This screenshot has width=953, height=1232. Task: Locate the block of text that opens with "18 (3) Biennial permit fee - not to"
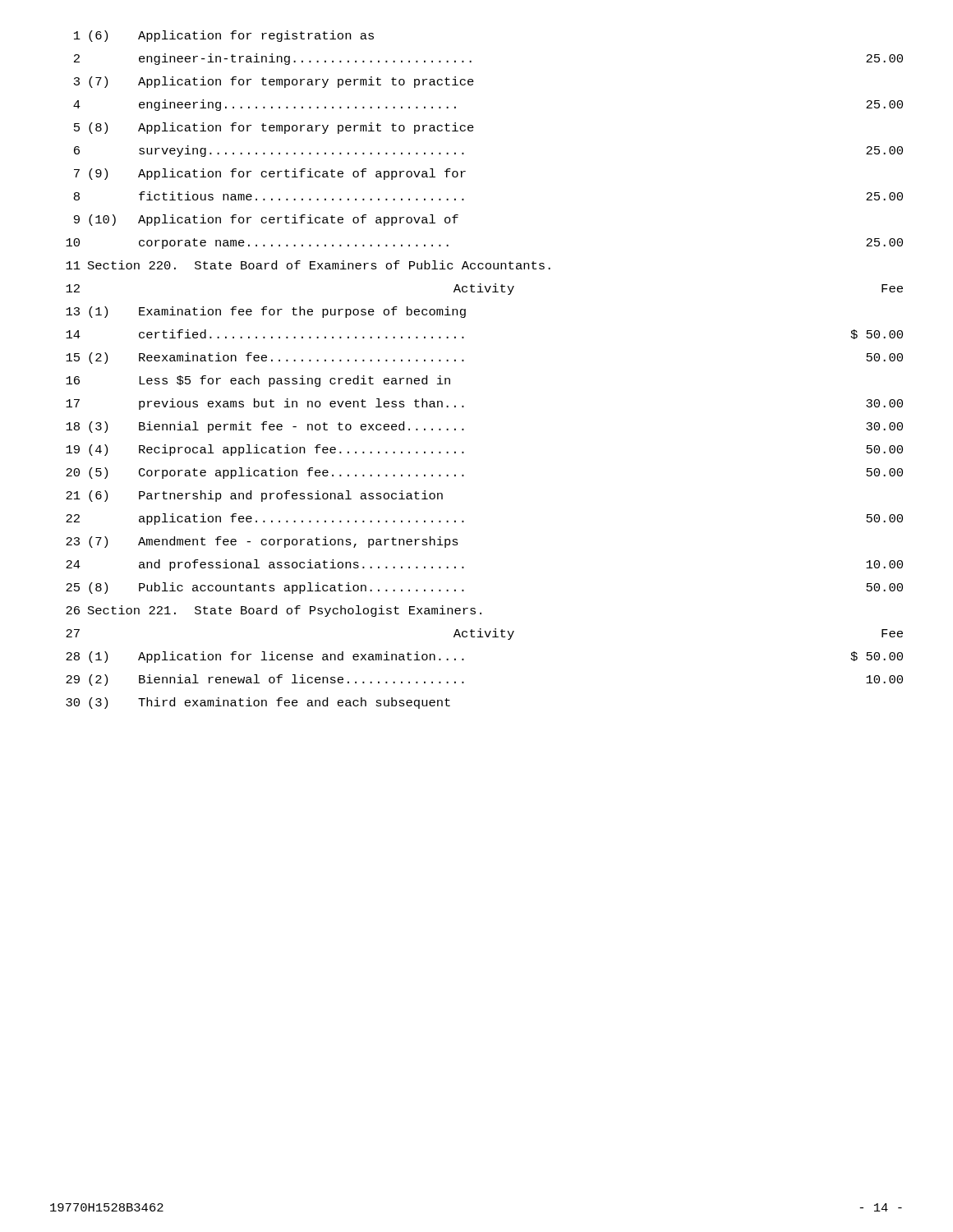(90, 427)
